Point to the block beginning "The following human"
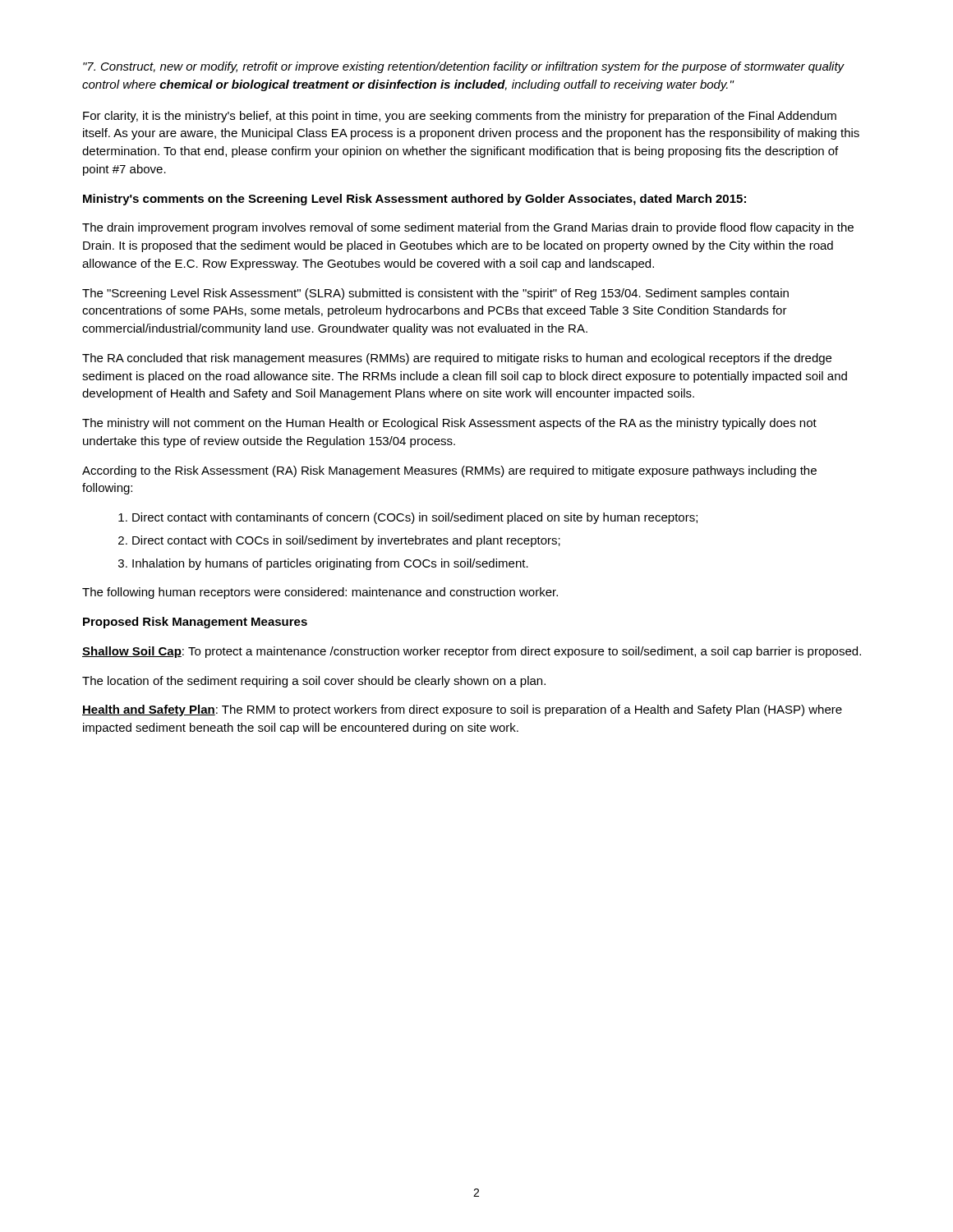Screen dimensions: 1232x953 [472, 592]
